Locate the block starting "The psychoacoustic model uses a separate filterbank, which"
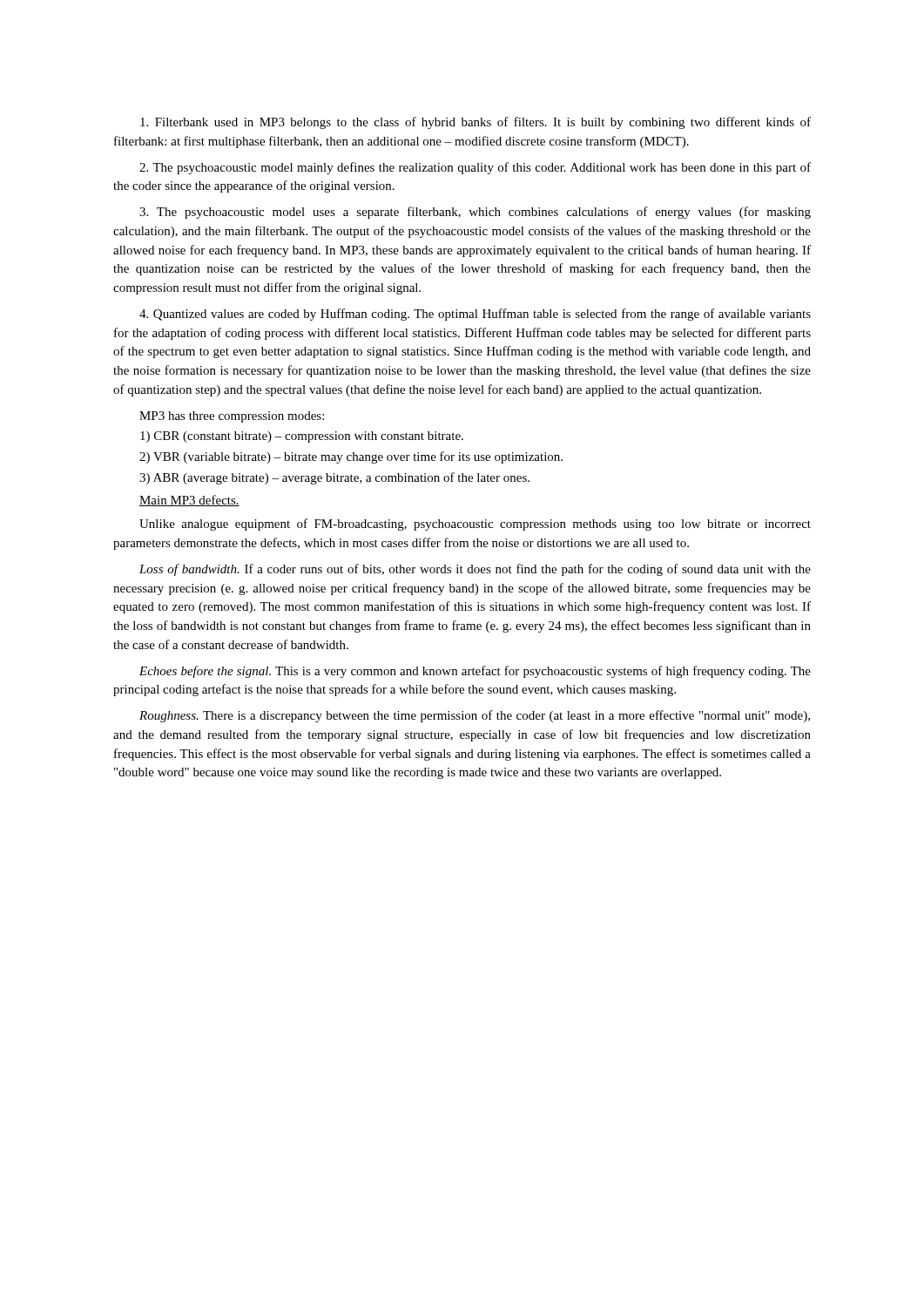924x1307 pixels. click(x=462, y=250)
